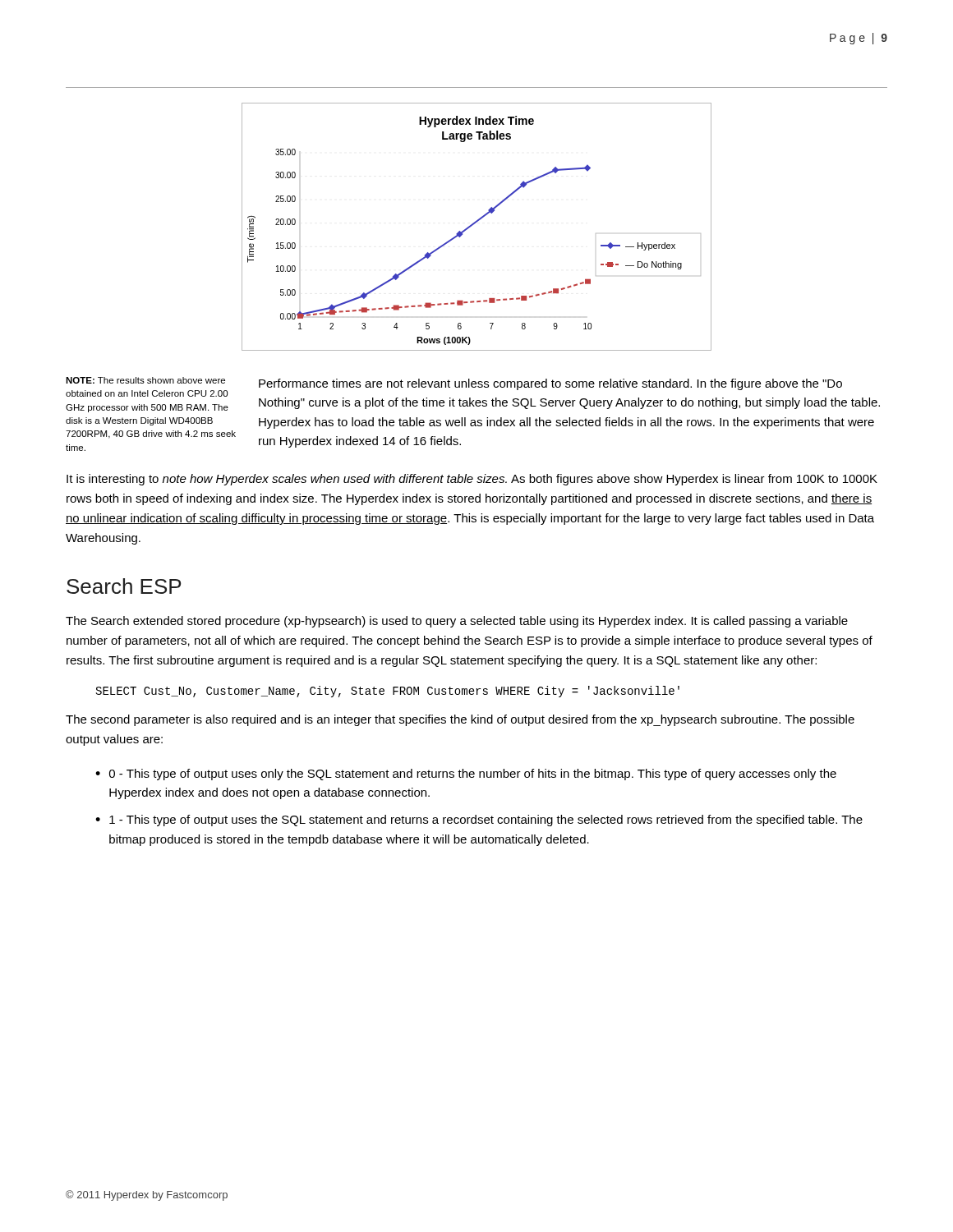Locate the text block that reads "The second parameter is also required"
The height and width of the screenshot is (1232, 953).
tap(460, 729)
